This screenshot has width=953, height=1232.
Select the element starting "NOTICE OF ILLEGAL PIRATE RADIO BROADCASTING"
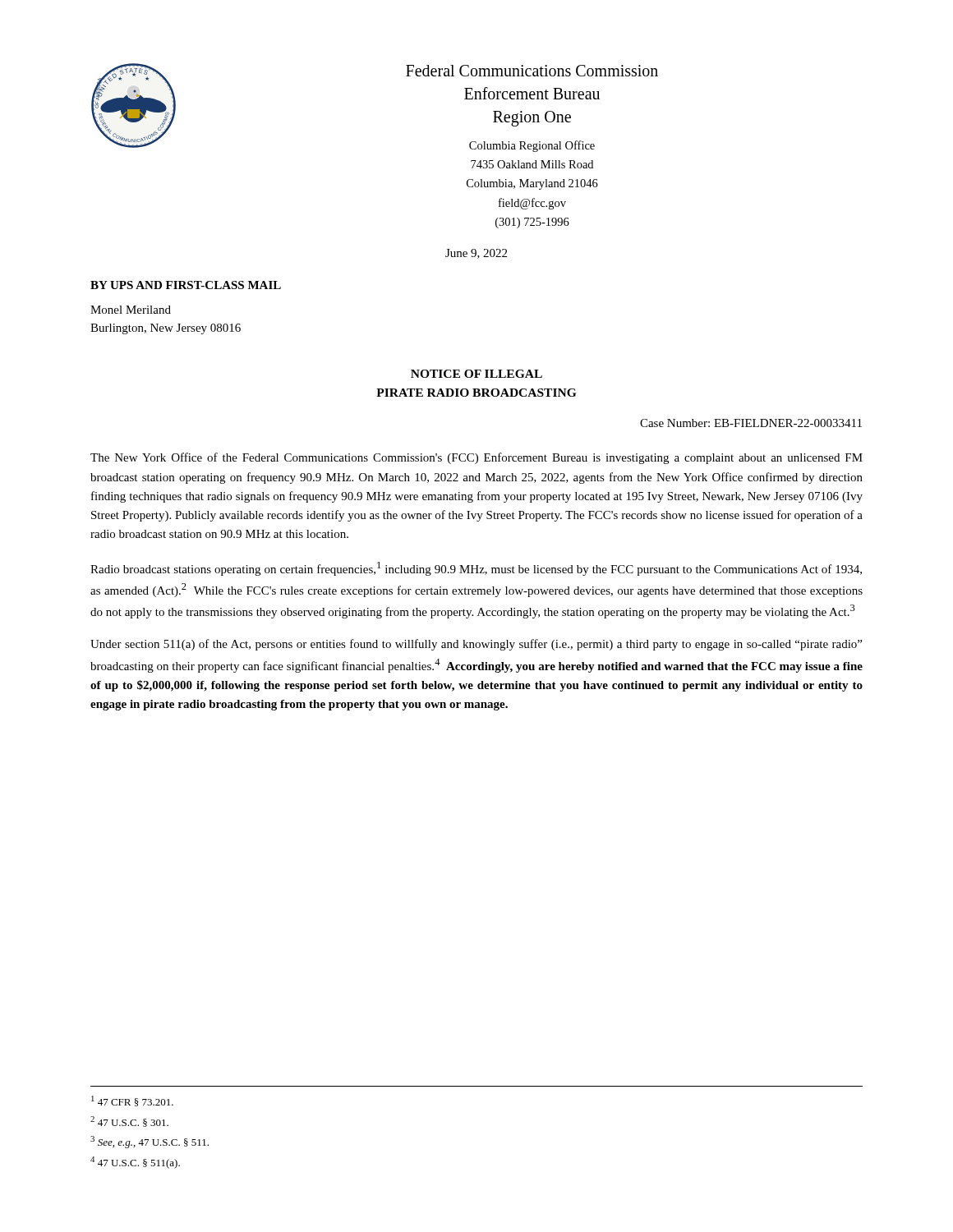tap(476, 383)
